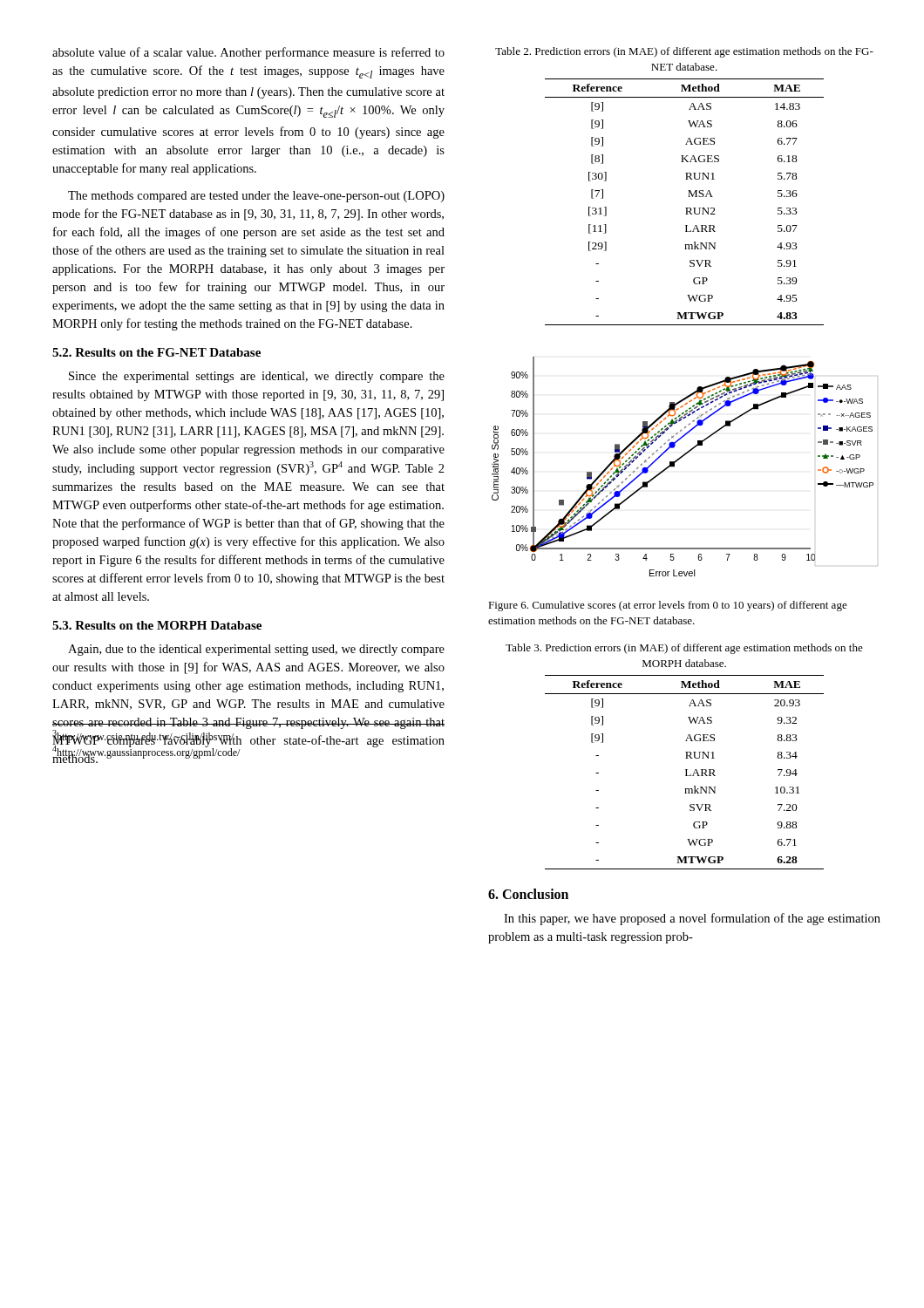Select the text block with the text "The methods compared are tested under the"
This screenshot has width=924, height=1308.
coord(248,260)
